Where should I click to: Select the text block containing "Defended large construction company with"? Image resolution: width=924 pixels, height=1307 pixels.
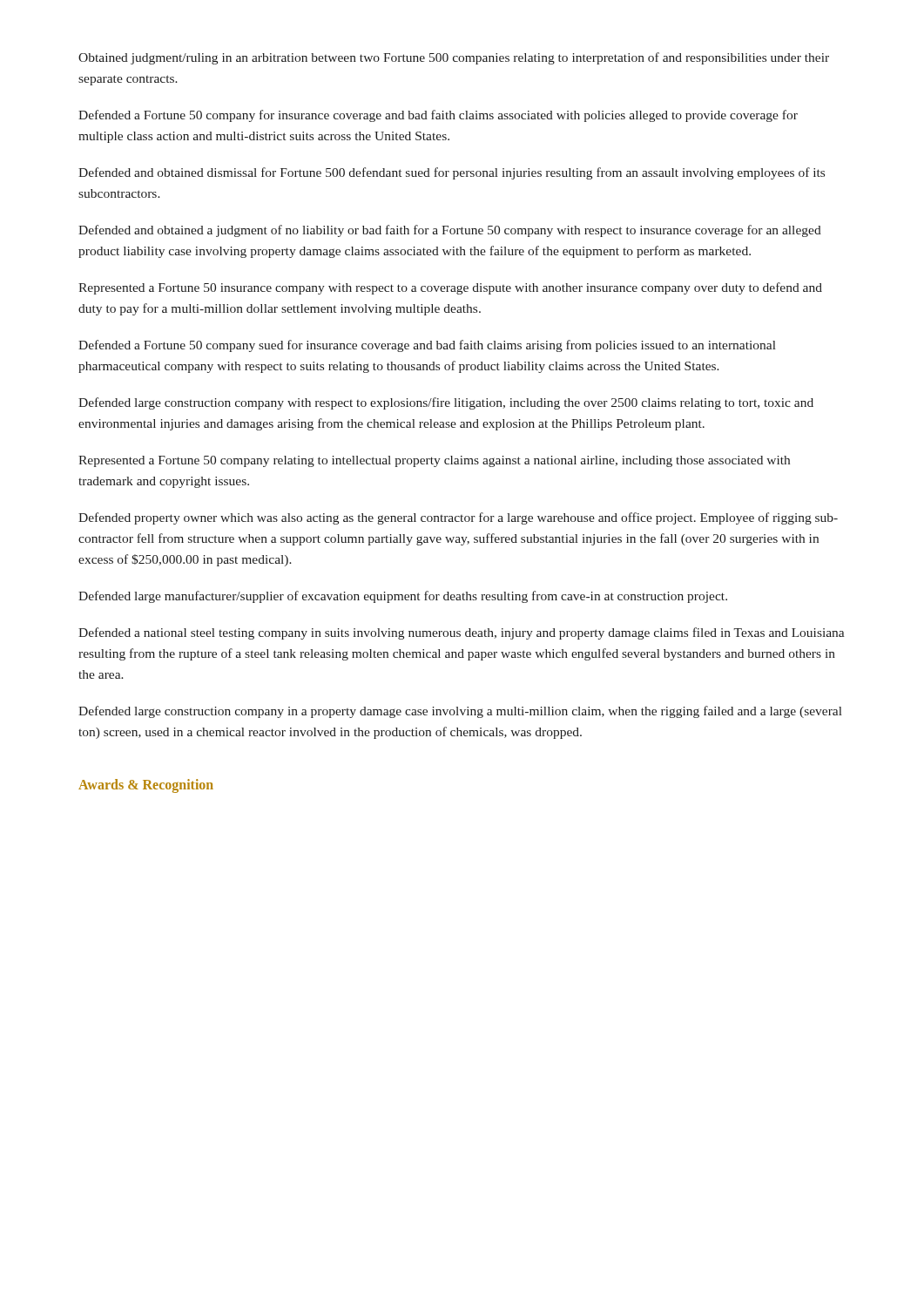(x=446, y=413)
